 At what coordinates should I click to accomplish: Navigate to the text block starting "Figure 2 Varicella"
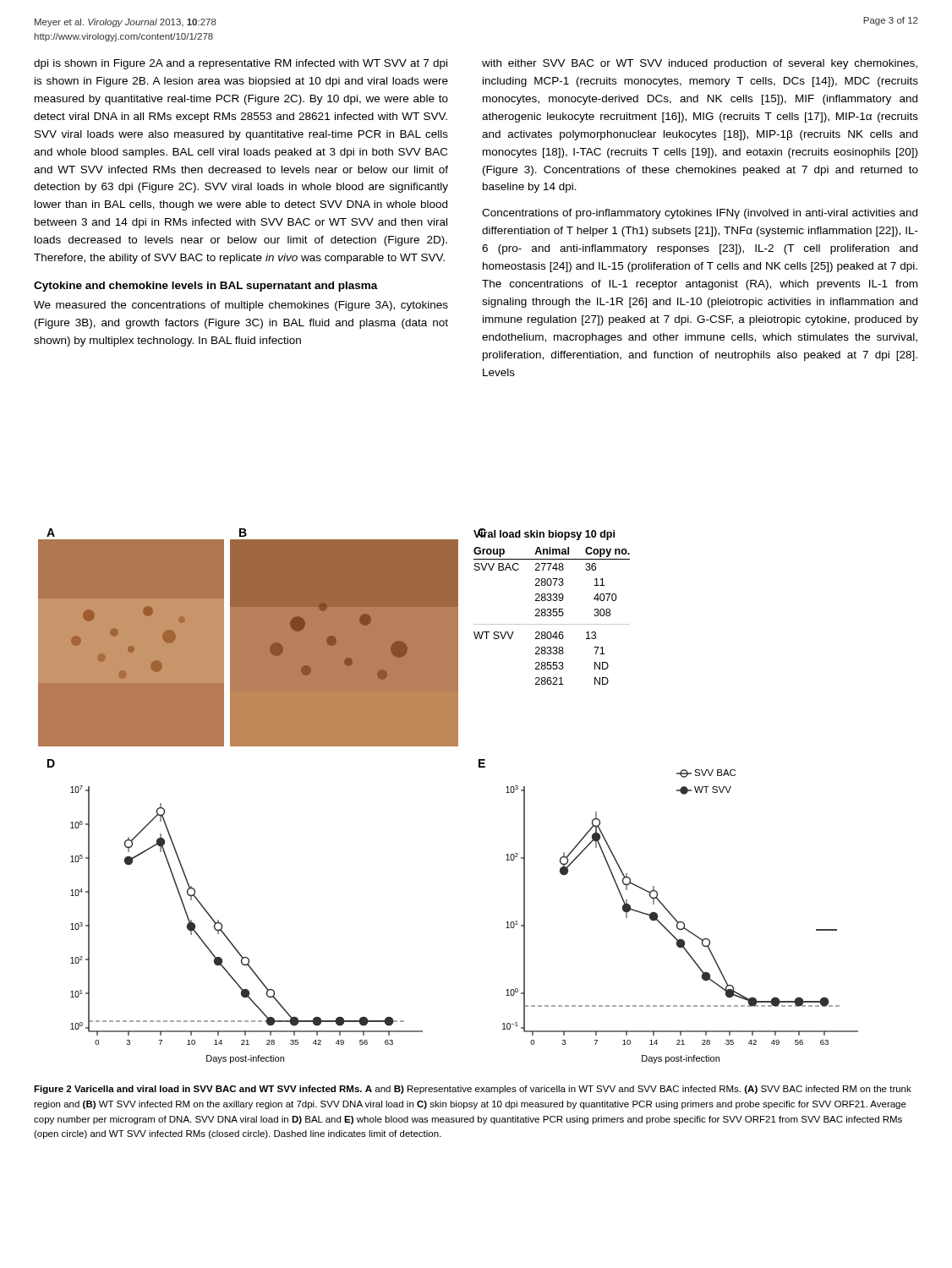tap(472, 1111)
